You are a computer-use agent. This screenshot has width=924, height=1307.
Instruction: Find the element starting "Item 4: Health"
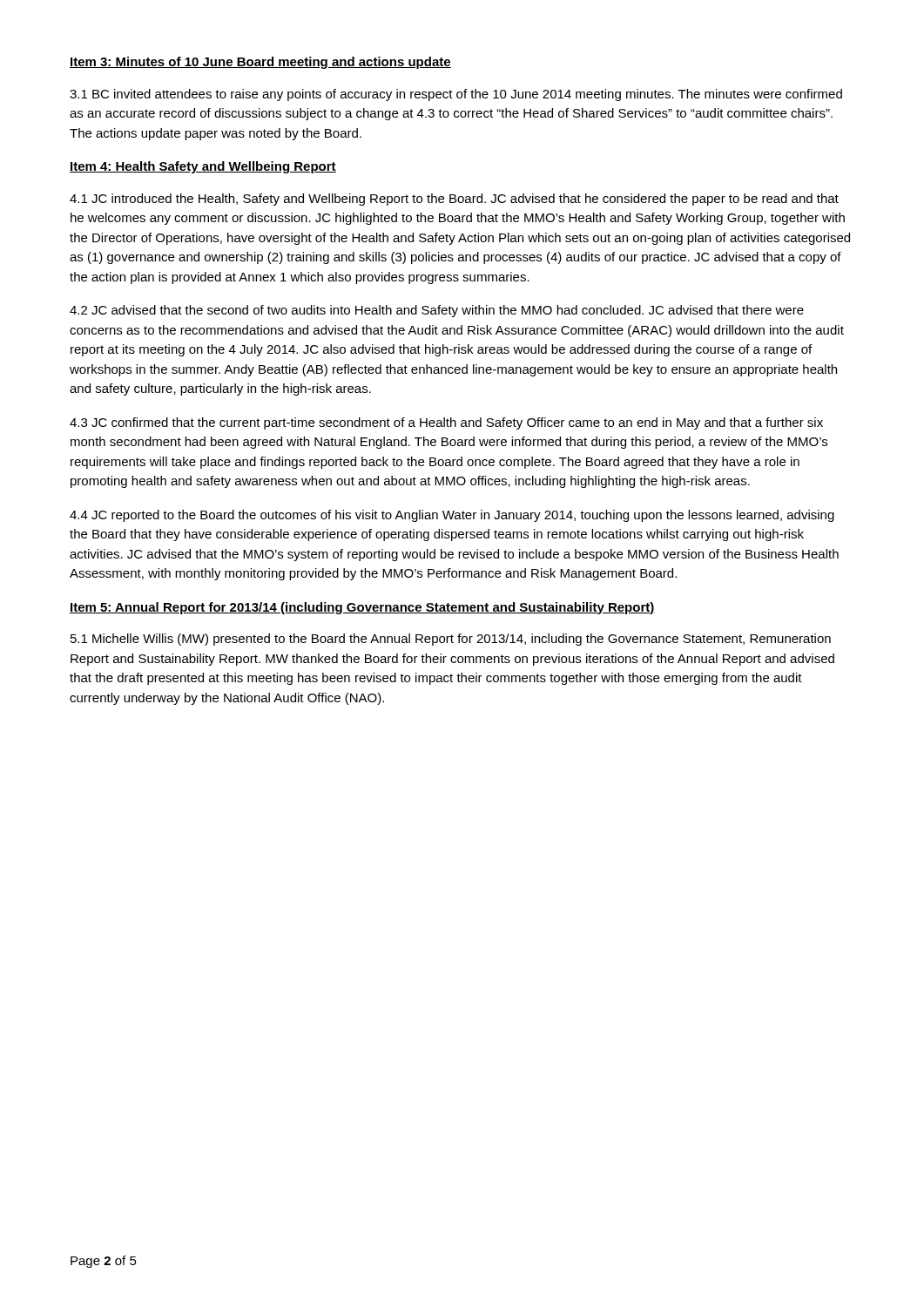pyautogui.click(x=203, y=166)
